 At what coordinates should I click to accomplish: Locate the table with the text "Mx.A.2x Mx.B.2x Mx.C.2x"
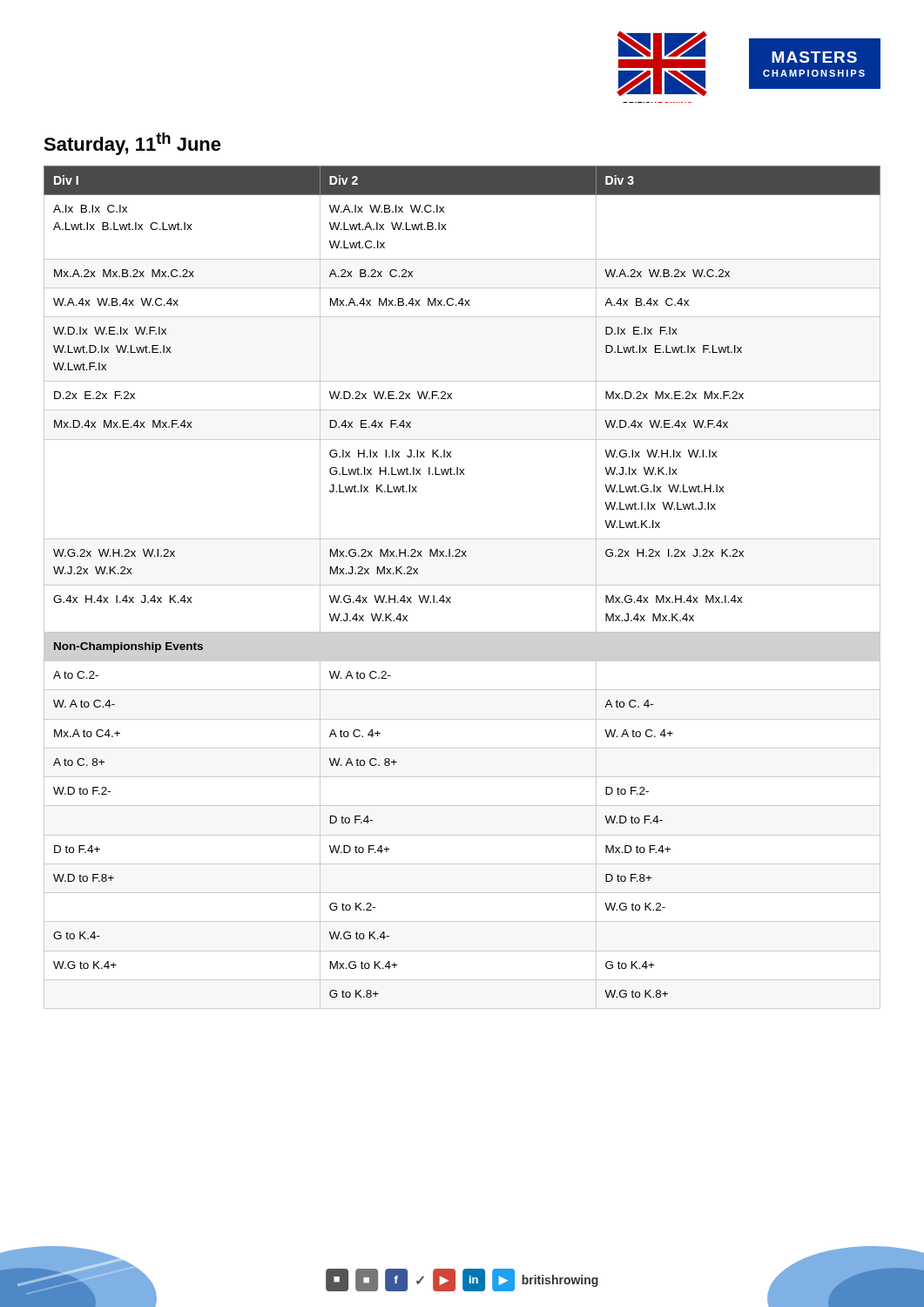tap(462, 587)
